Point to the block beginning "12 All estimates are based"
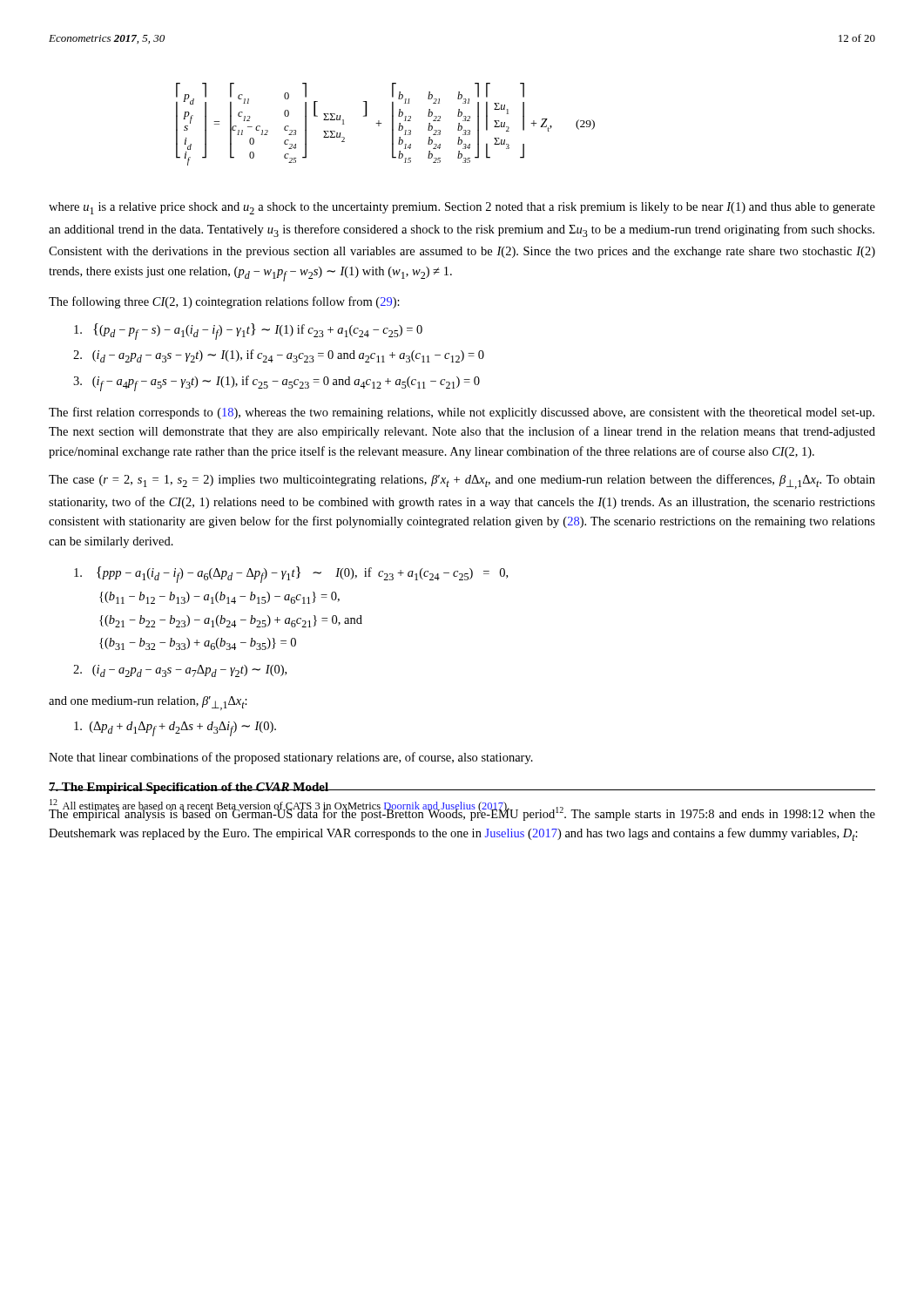The height and width of the screenshot is (1307, 924). tap(279, 804)
